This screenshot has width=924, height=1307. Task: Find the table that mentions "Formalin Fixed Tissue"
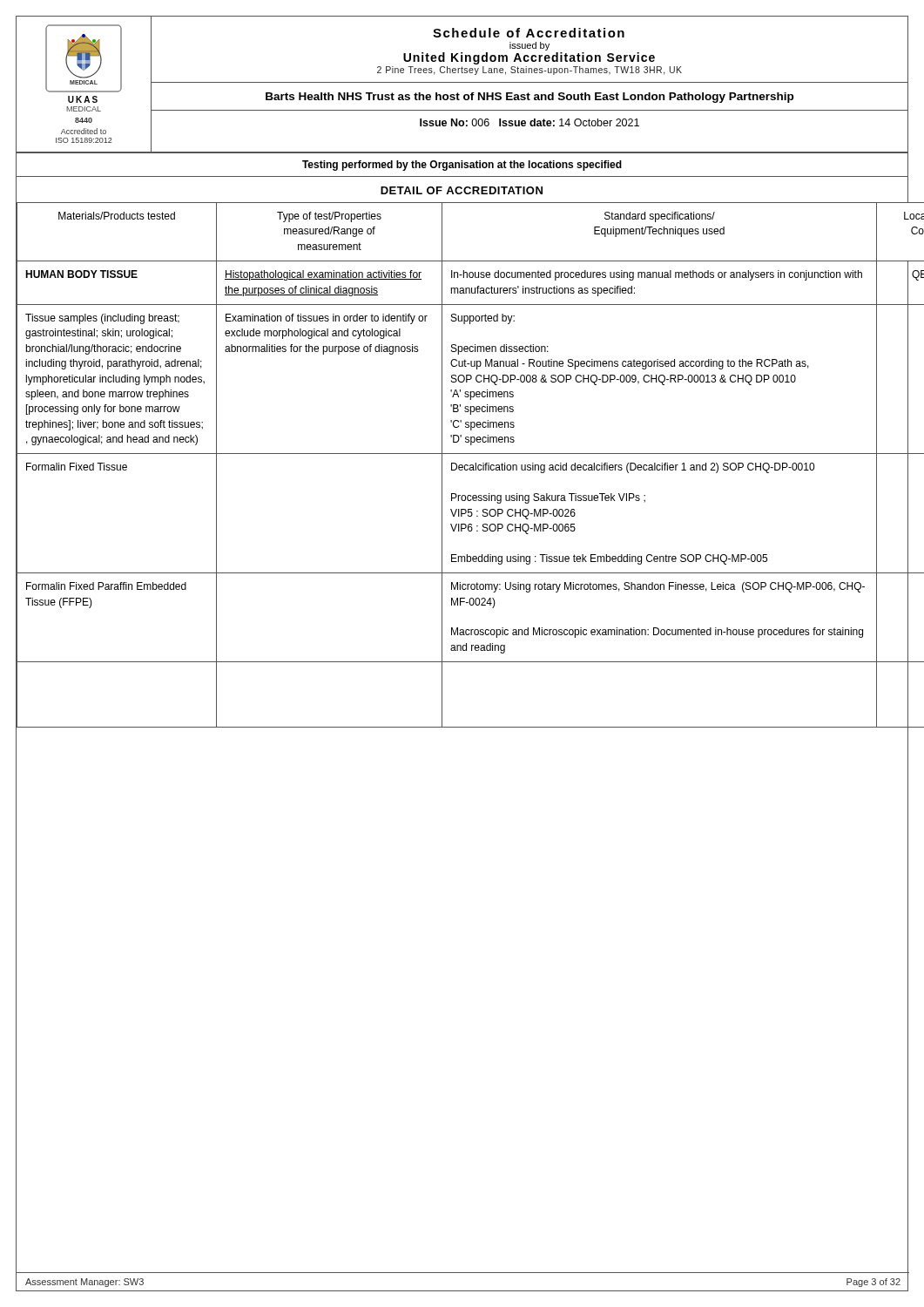coord(462,465)
